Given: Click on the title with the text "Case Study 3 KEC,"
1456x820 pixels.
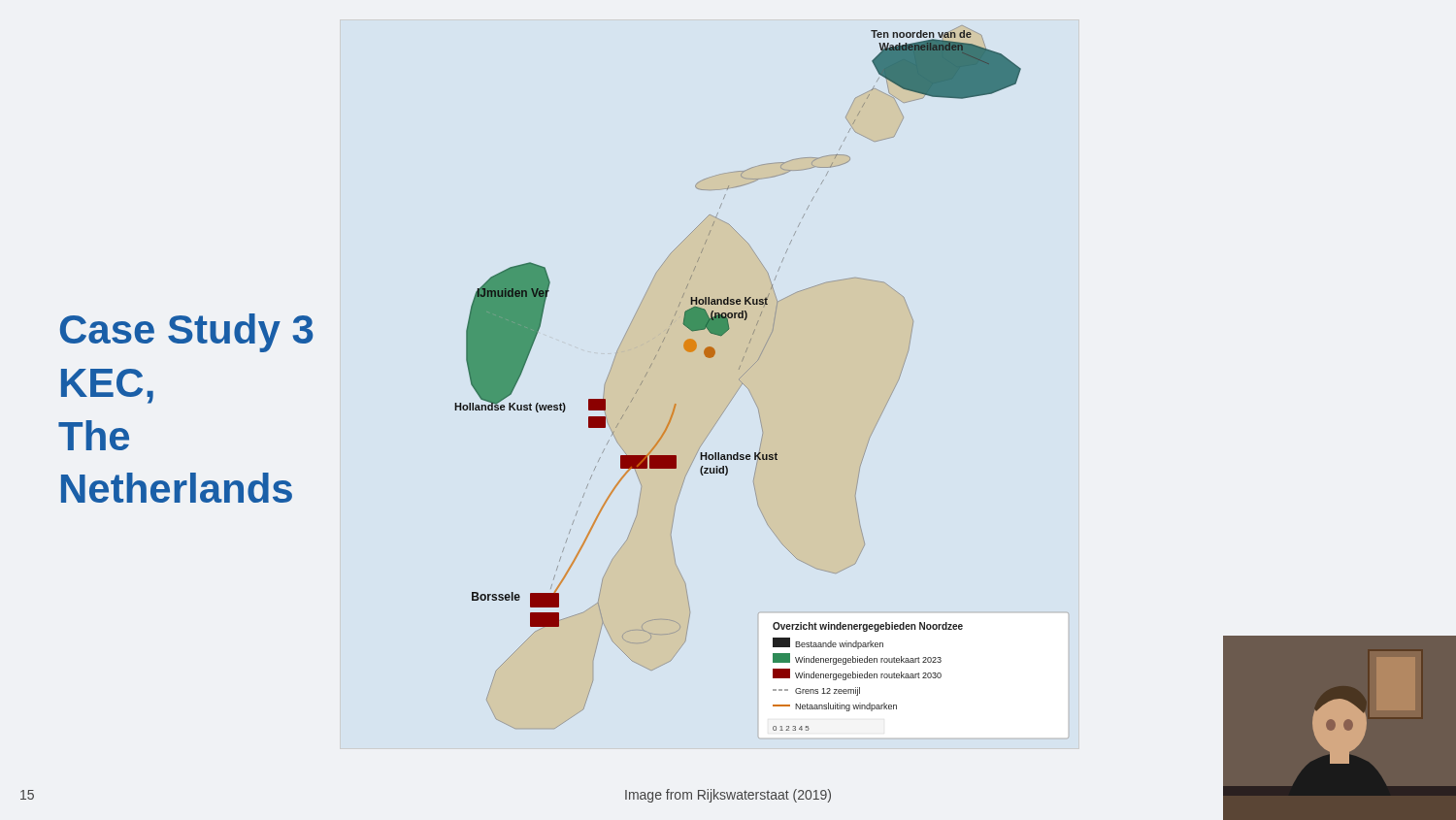Looking at the screenshot, I should pos(187,333).
